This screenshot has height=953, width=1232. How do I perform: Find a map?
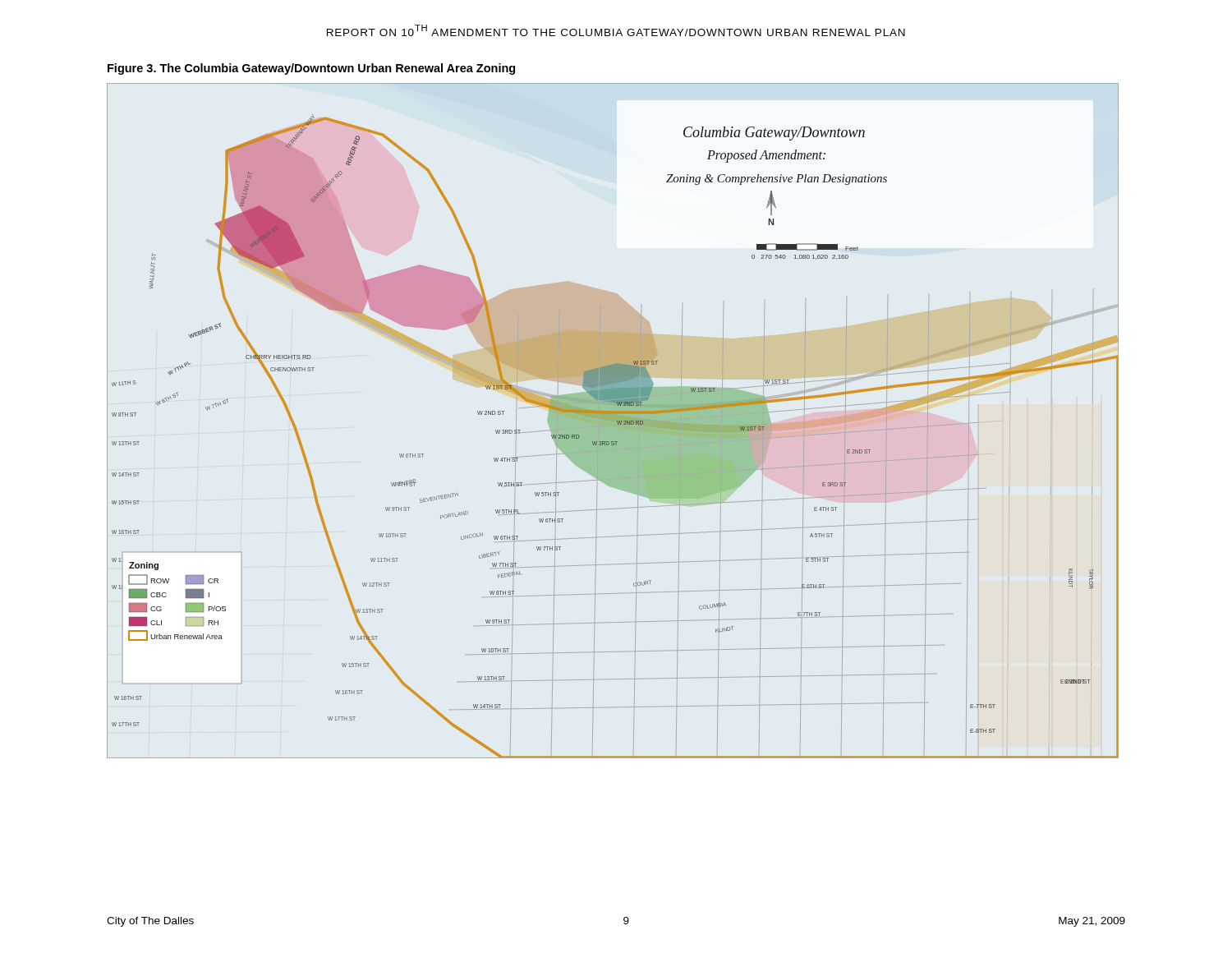pos(613,420)
